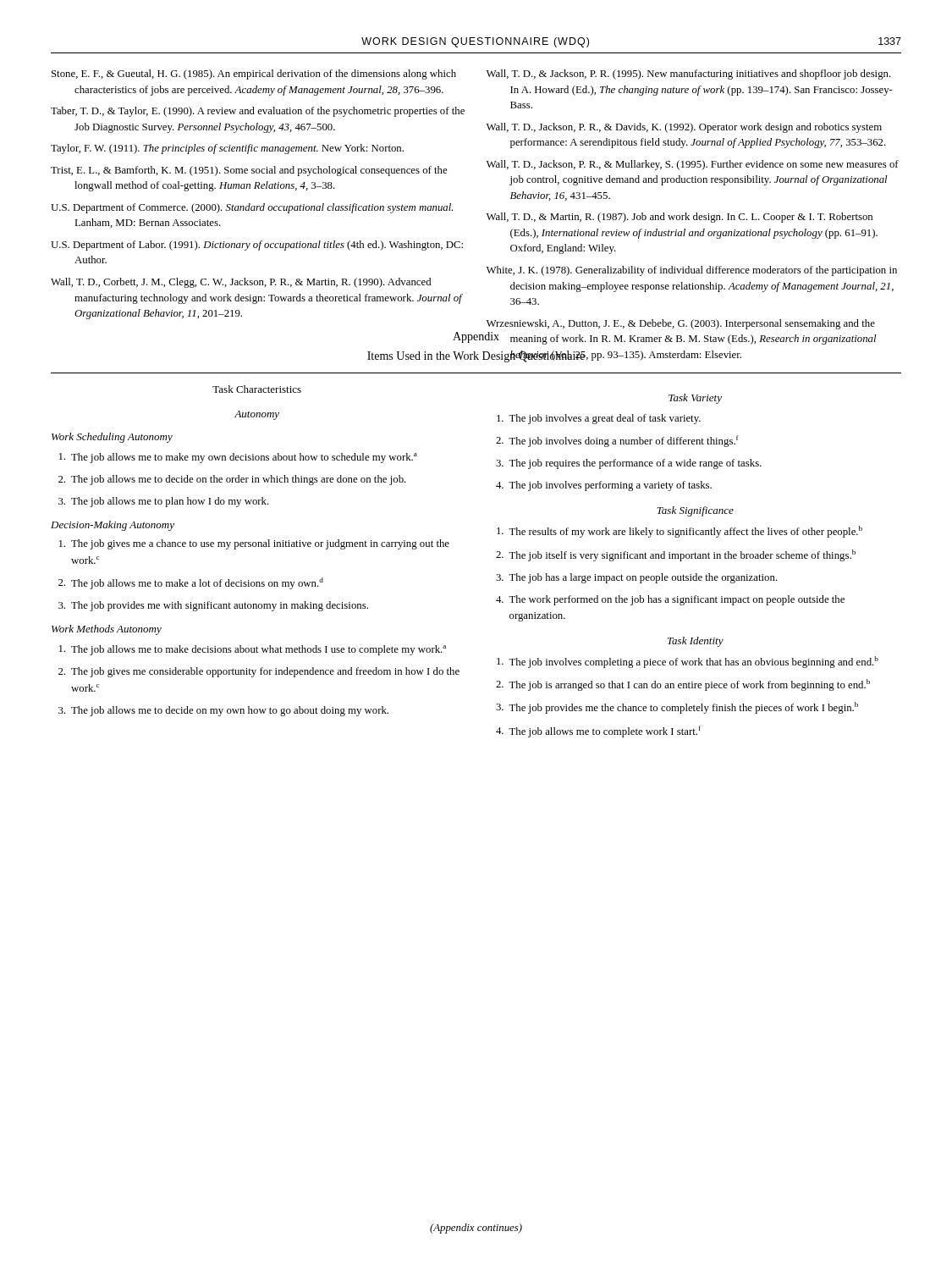Where does it say "Task Variety"?
952x1270 pixels.
pos(695,398)
